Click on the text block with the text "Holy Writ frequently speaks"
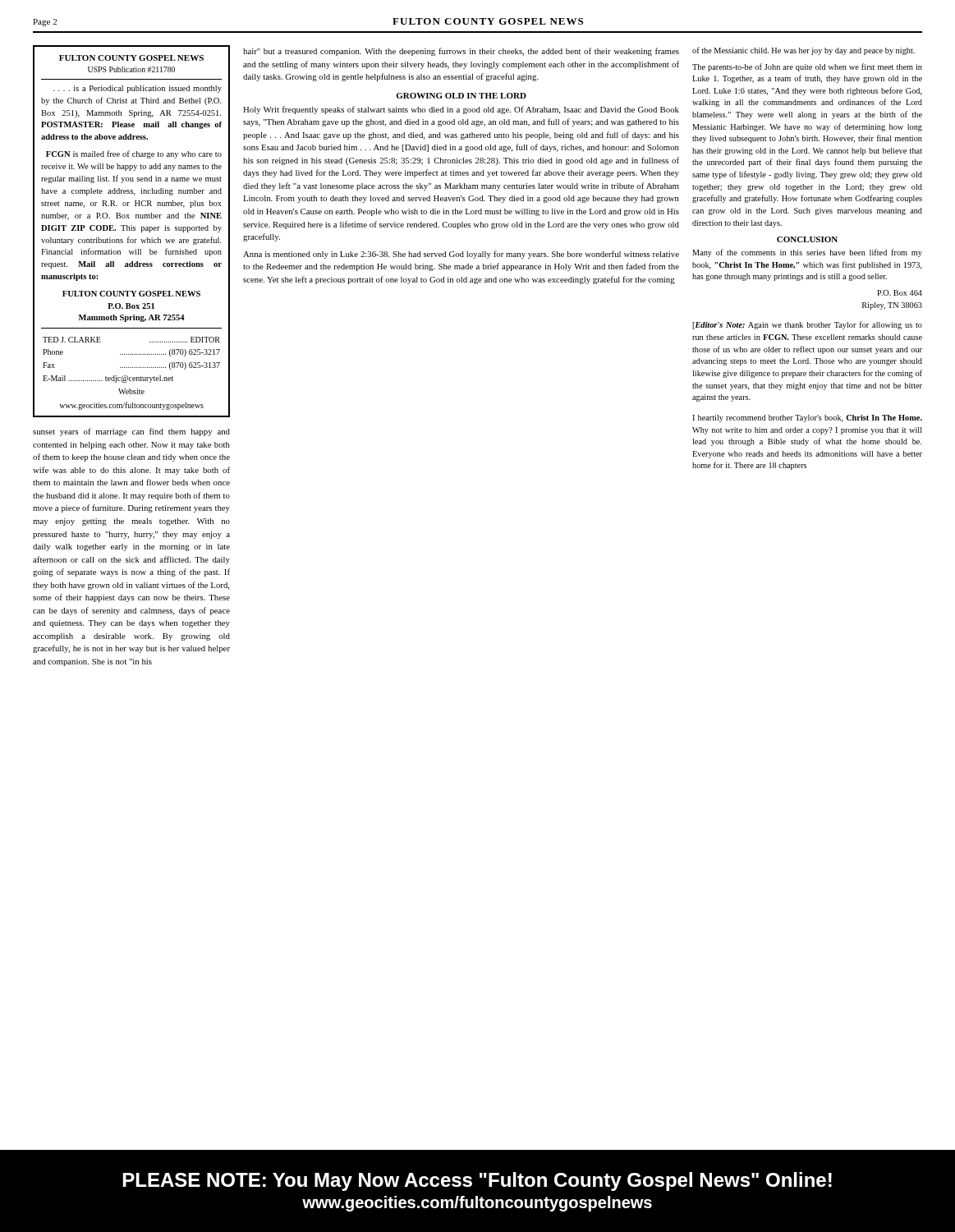This screenshot has width=955, height=1232. click(461, 173)
